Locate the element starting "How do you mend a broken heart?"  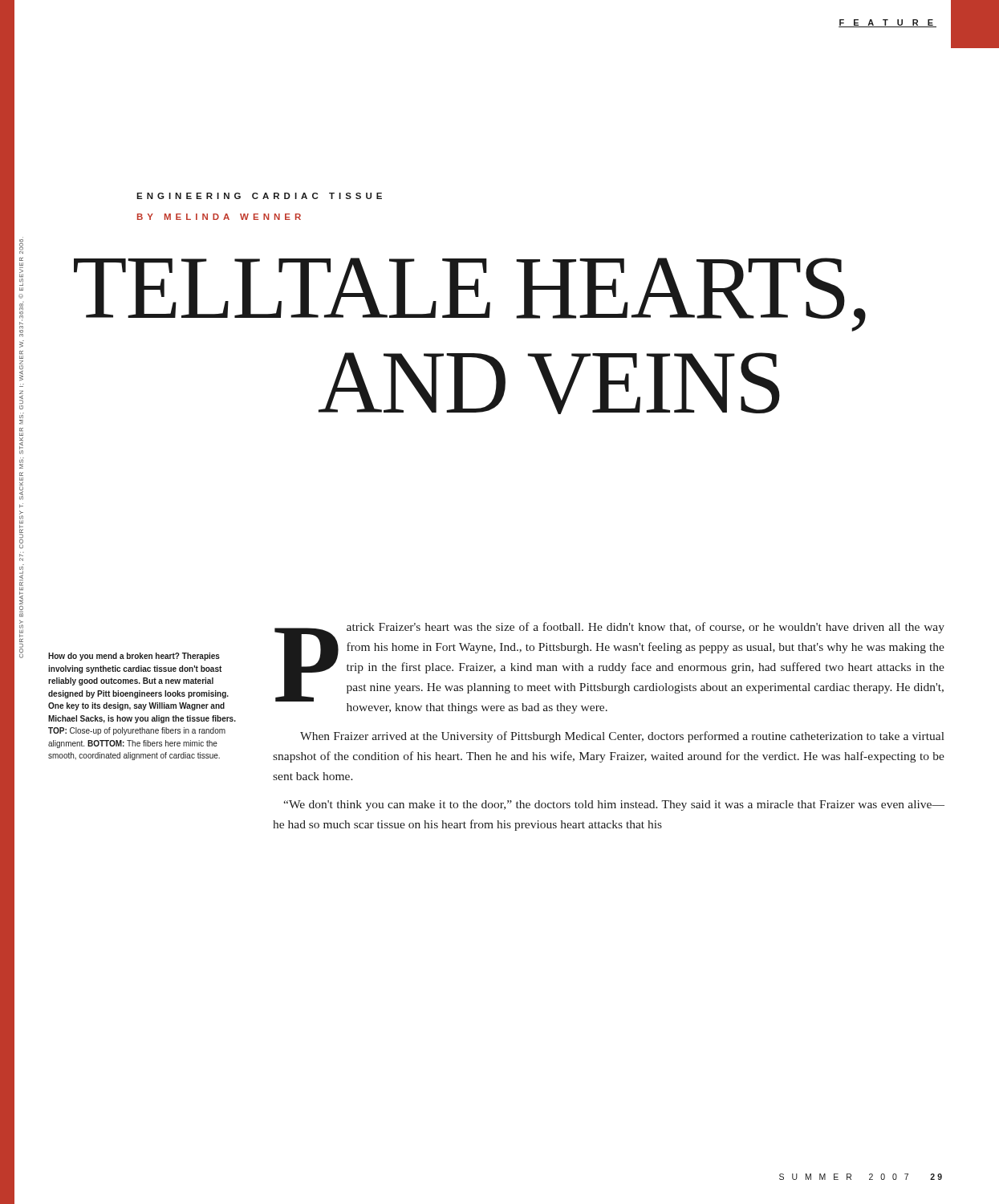click(142, 706)
